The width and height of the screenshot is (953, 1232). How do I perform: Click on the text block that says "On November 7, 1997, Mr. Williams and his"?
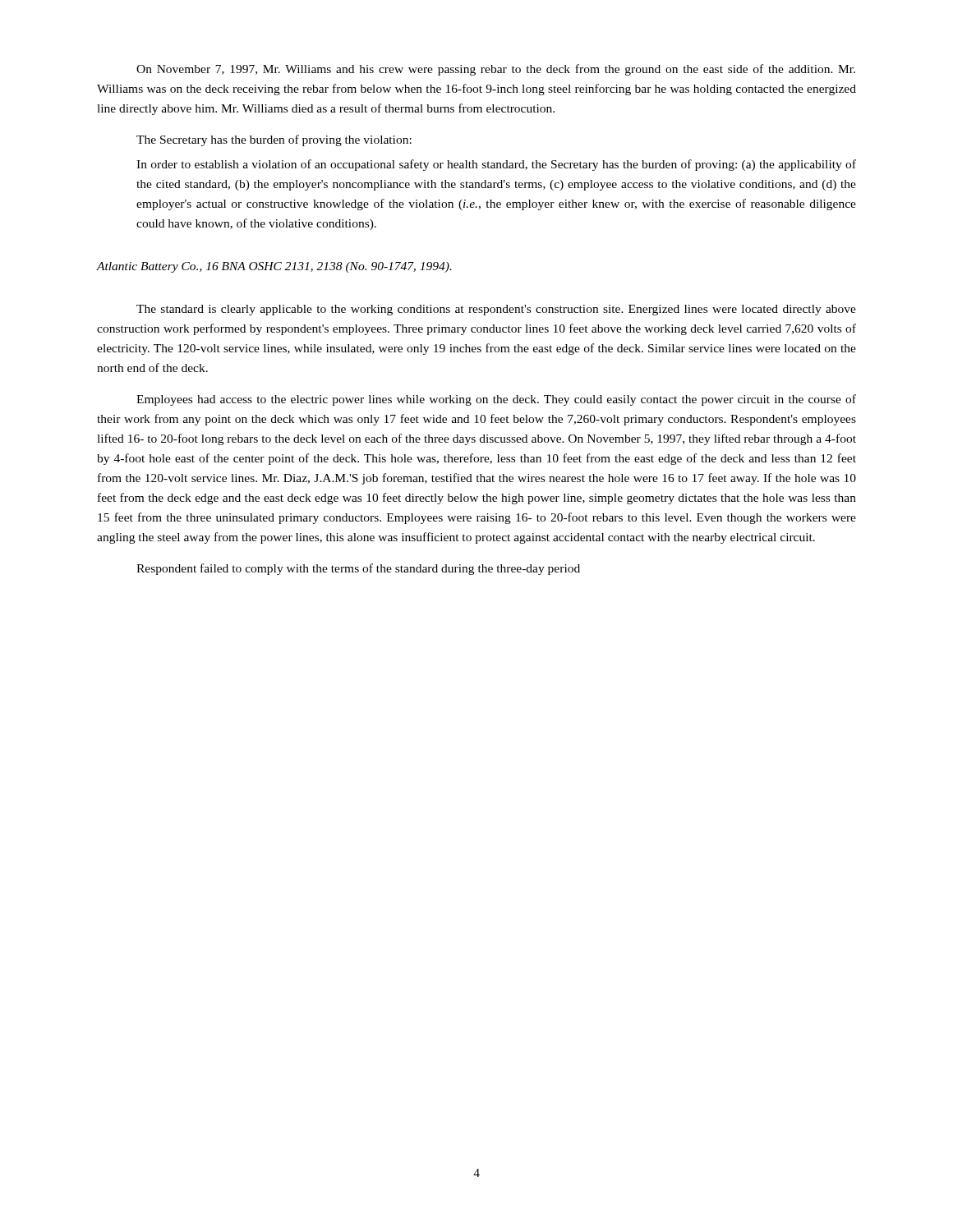pos(476,89)
